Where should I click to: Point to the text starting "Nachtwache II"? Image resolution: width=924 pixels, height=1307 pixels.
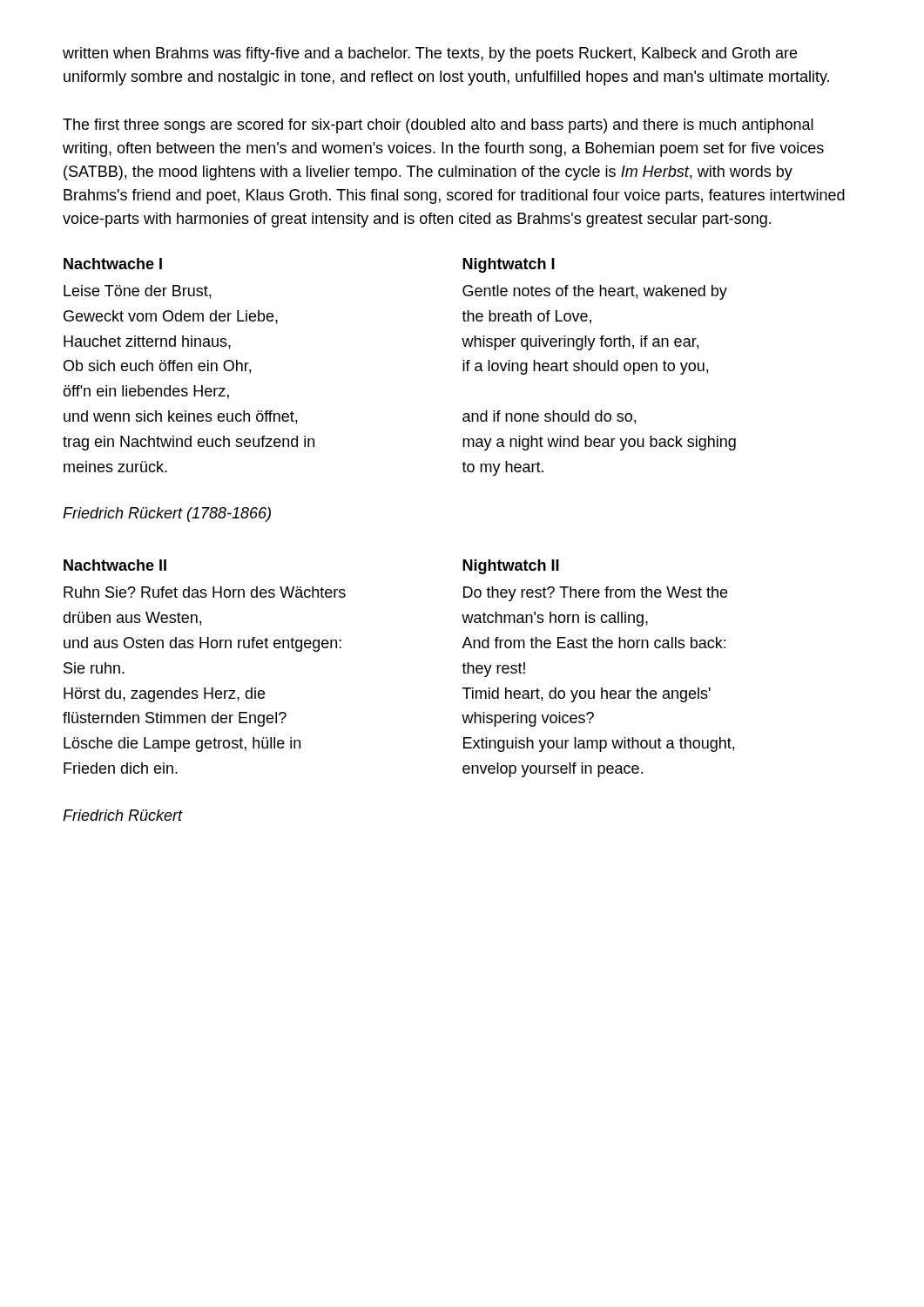115,566
